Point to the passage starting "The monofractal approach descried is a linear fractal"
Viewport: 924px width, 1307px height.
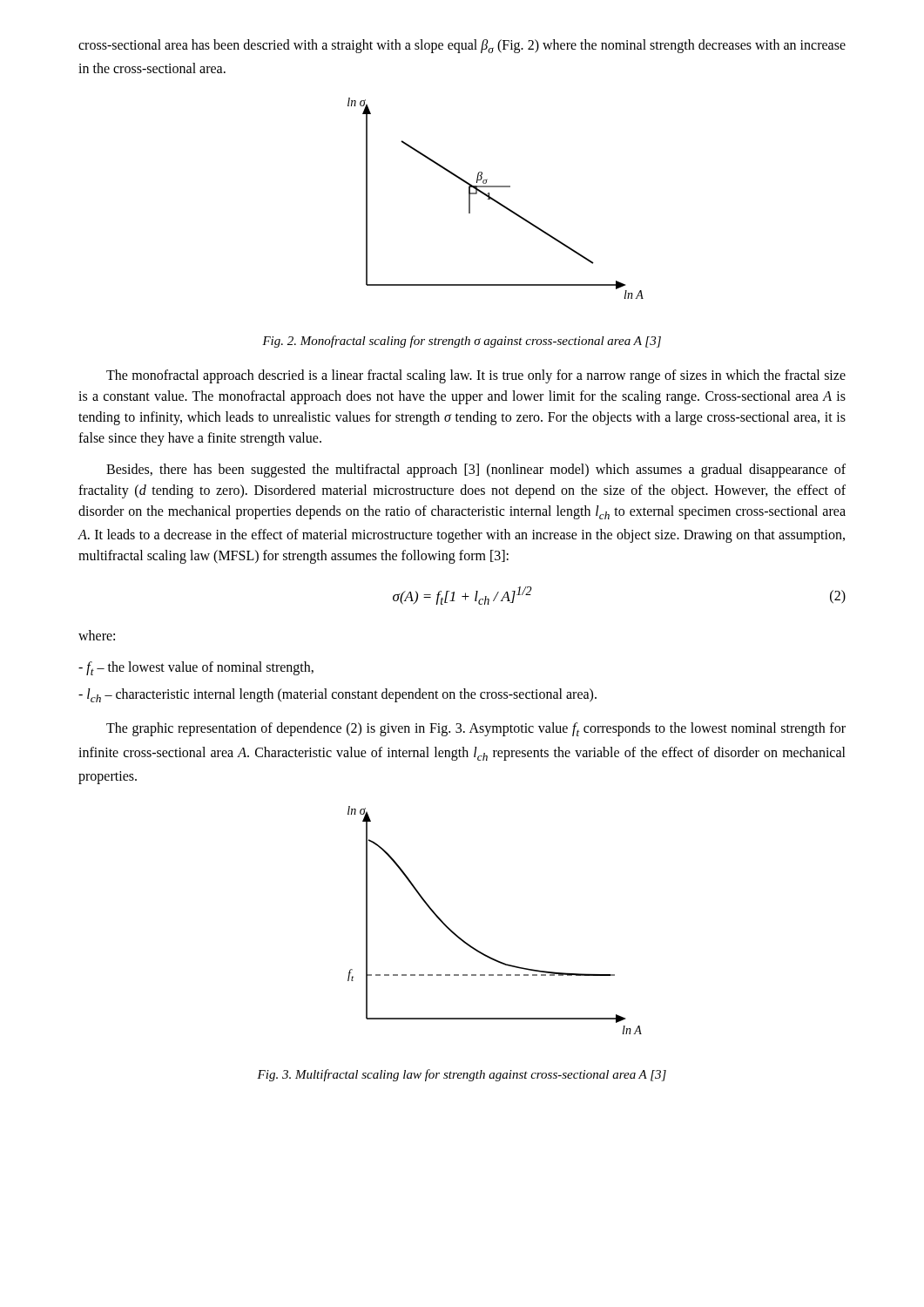point(462,407)
